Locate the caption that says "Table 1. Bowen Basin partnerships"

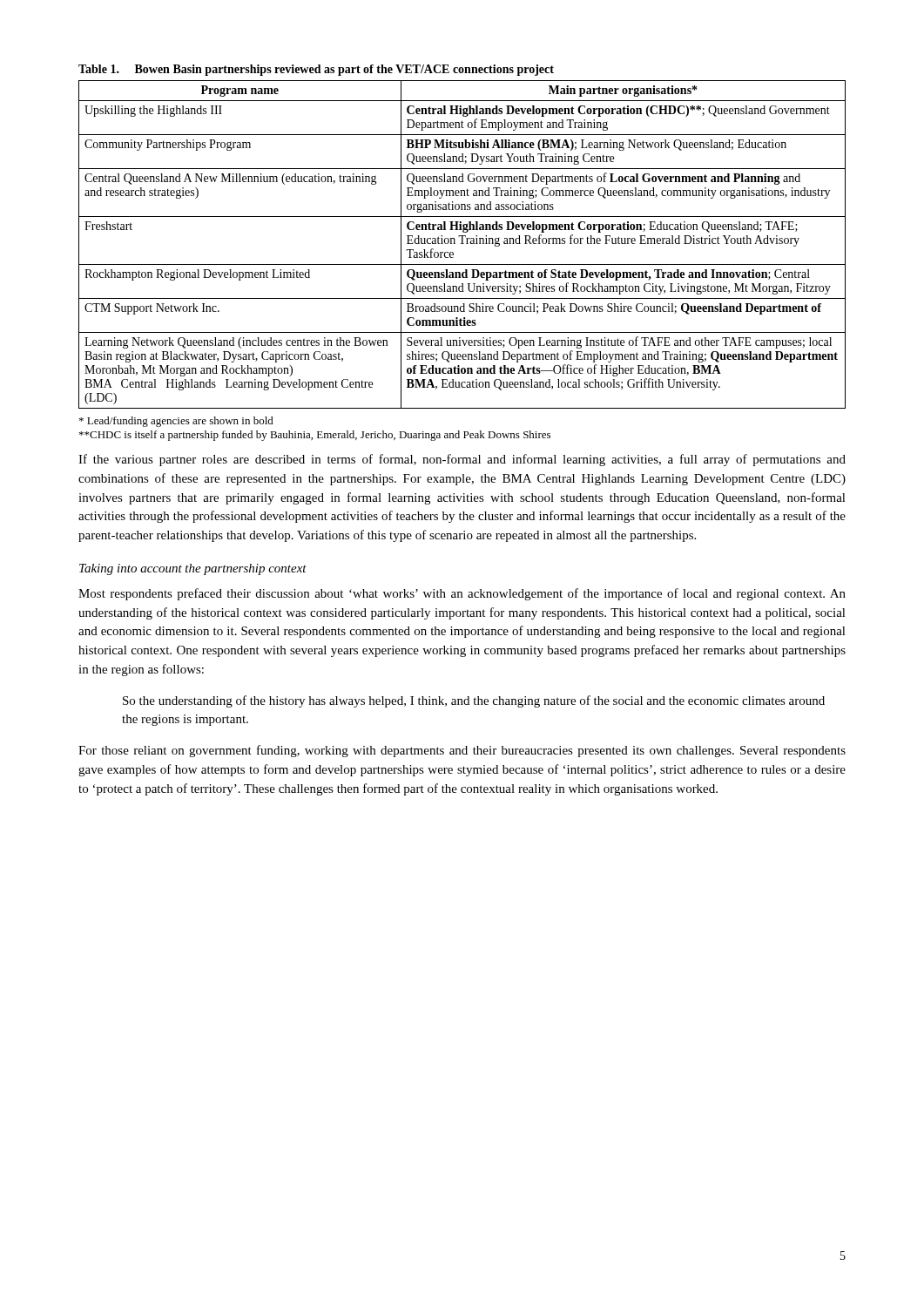[316, 69]
